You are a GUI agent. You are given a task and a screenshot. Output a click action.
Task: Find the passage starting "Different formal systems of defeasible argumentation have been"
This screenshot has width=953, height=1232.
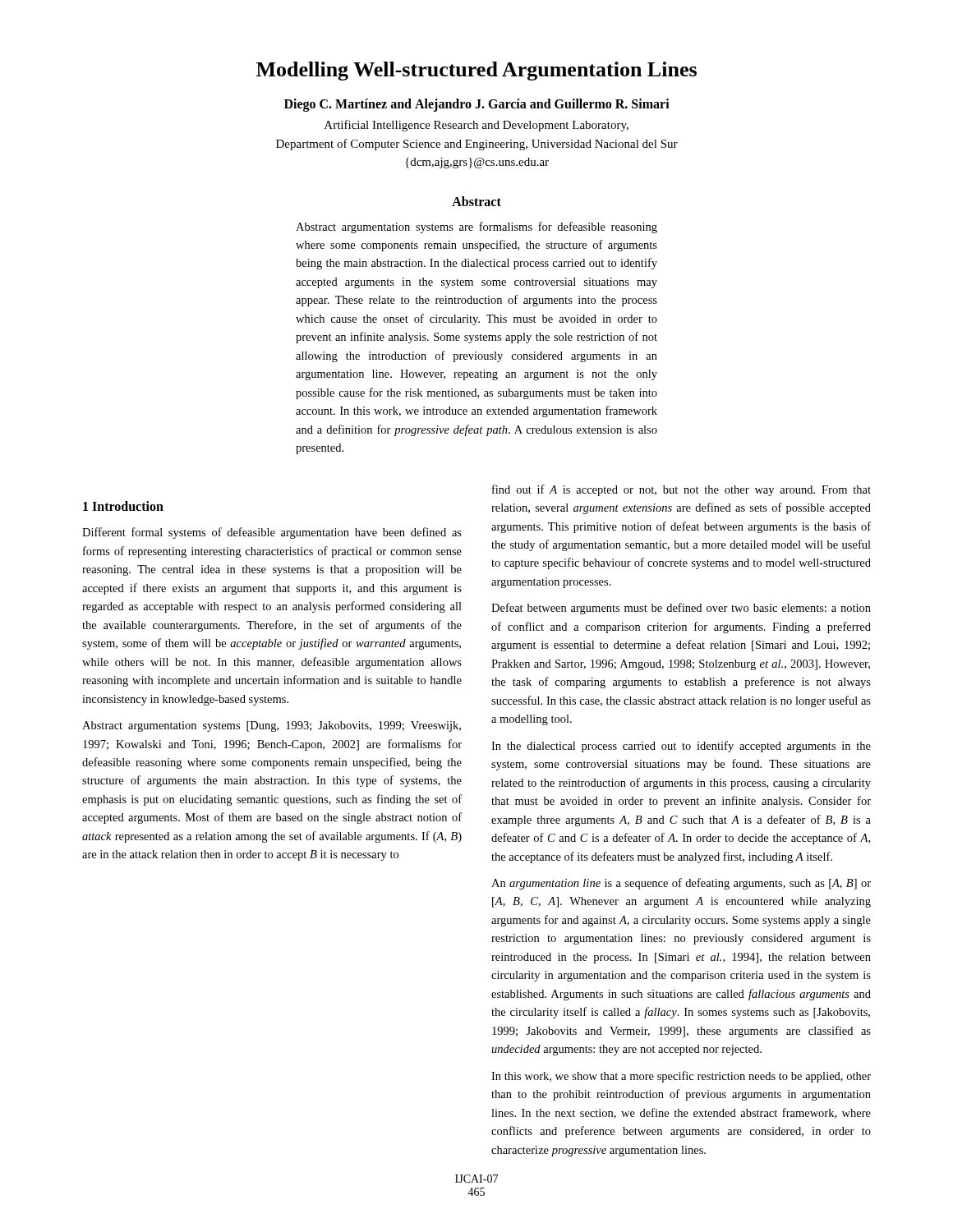click(x=272, y=694)
